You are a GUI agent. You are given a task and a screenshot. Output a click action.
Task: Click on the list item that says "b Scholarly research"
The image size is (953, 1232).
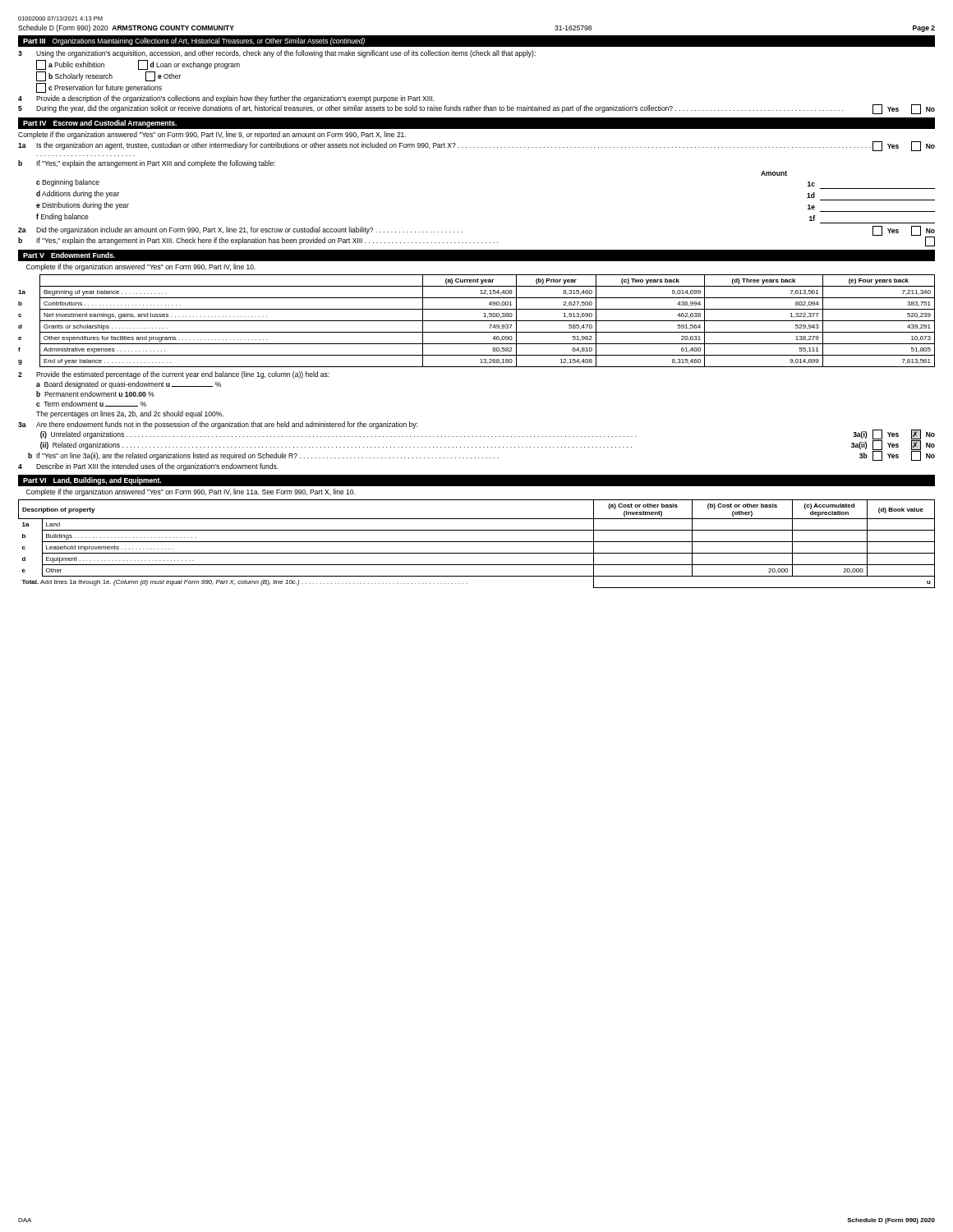click(x=74, y=76)
